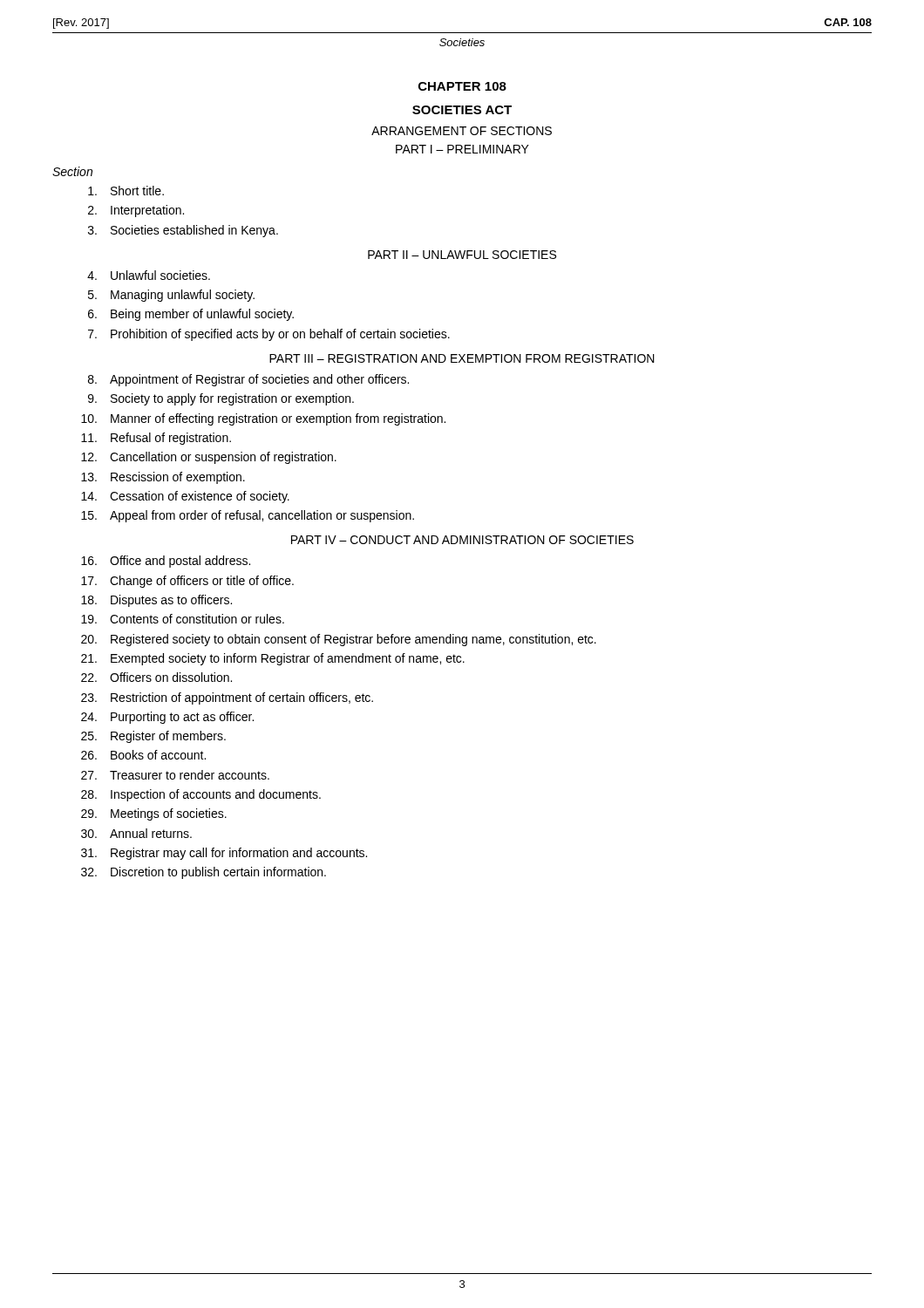The height and width of the screenshot is (1308, 924).
Task: Locate the text "18. Disputes as to officers."
Action: pos(156,601)
